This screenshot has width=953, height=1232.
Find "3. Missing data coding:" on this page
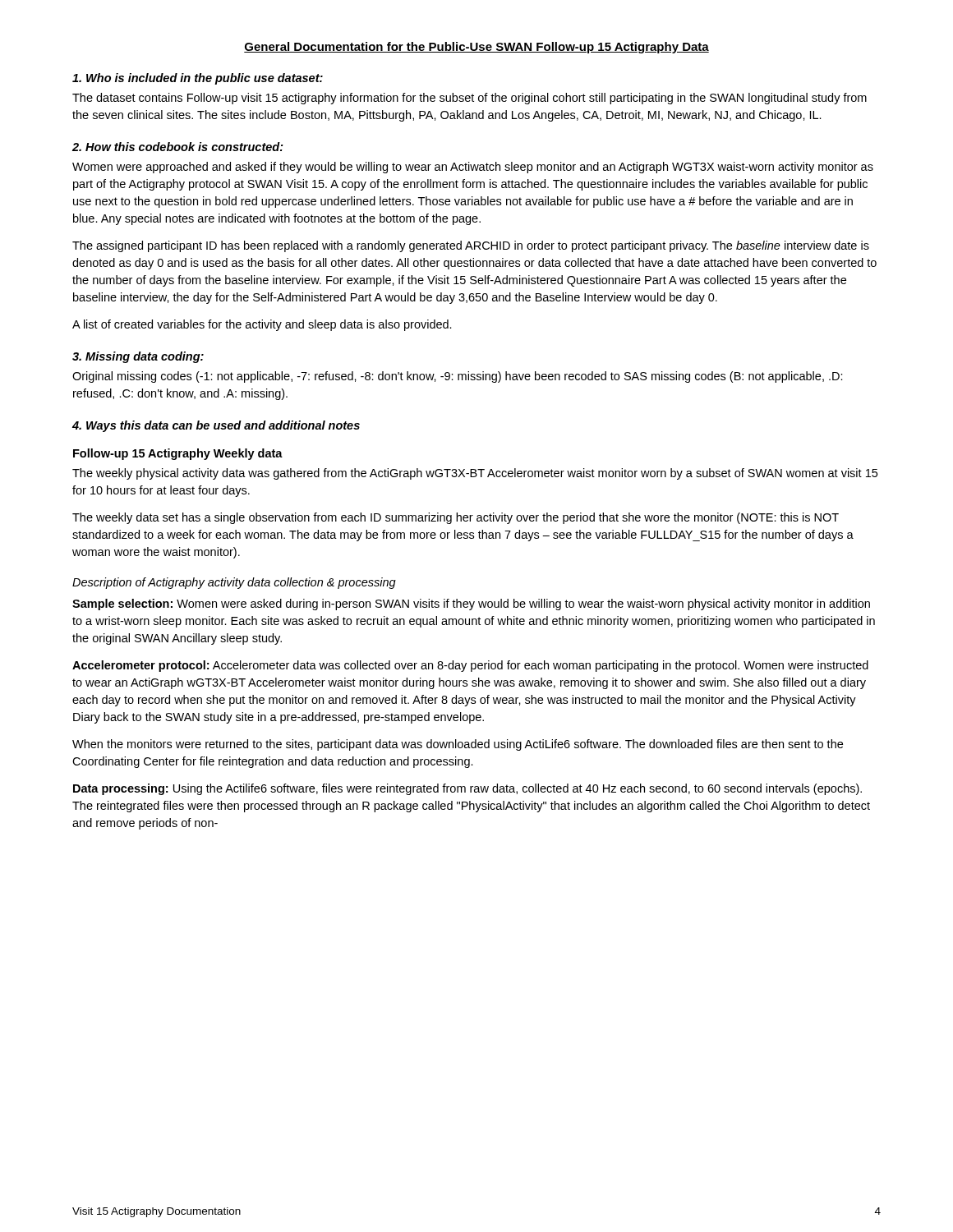(x=138, y=357)
